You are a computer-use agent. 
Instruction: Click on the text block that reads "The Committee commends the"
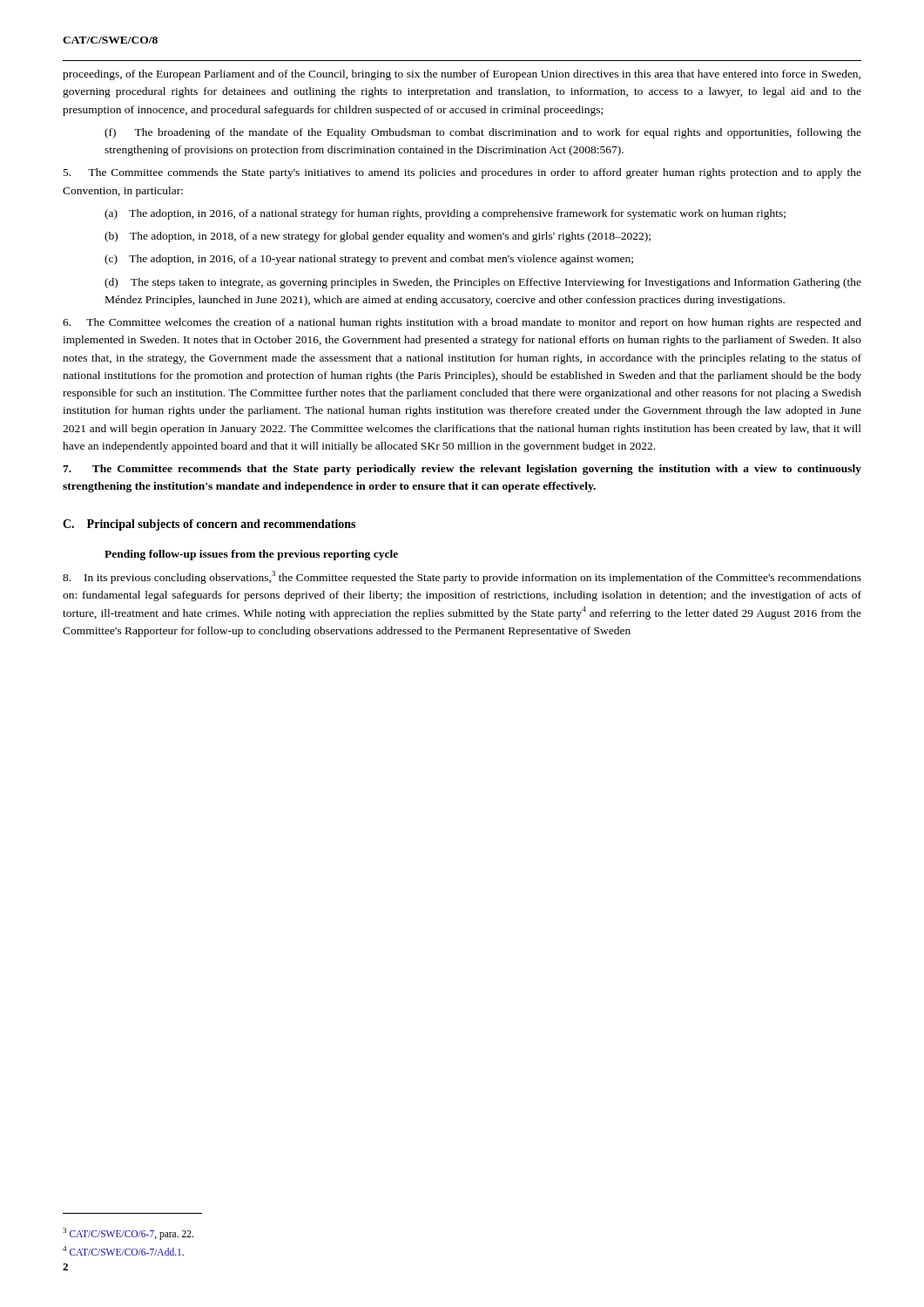point(462,182)
